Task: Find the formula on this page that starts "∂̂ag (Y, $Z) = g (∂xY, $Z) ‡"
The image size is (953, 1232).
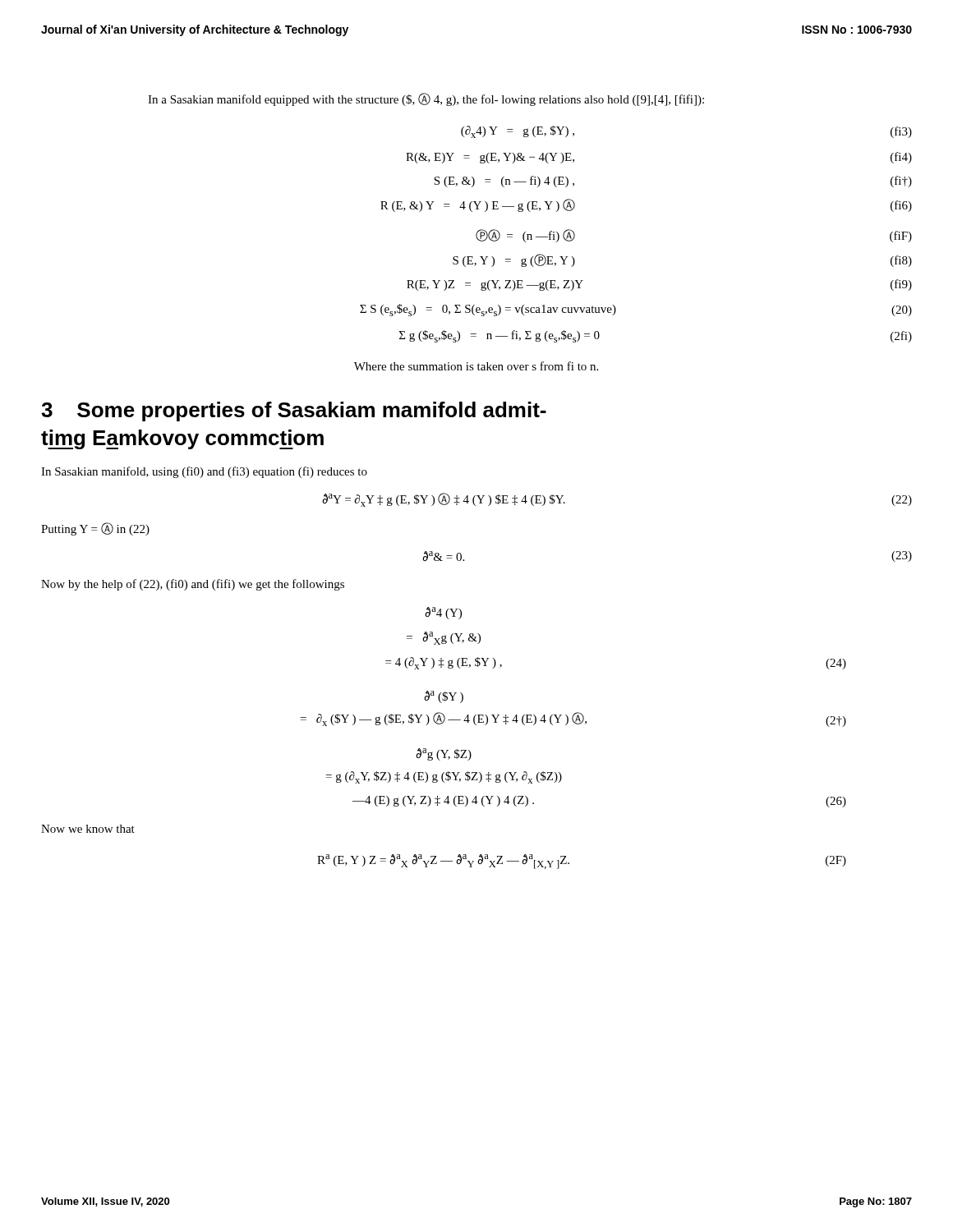Action: (444, 776)
